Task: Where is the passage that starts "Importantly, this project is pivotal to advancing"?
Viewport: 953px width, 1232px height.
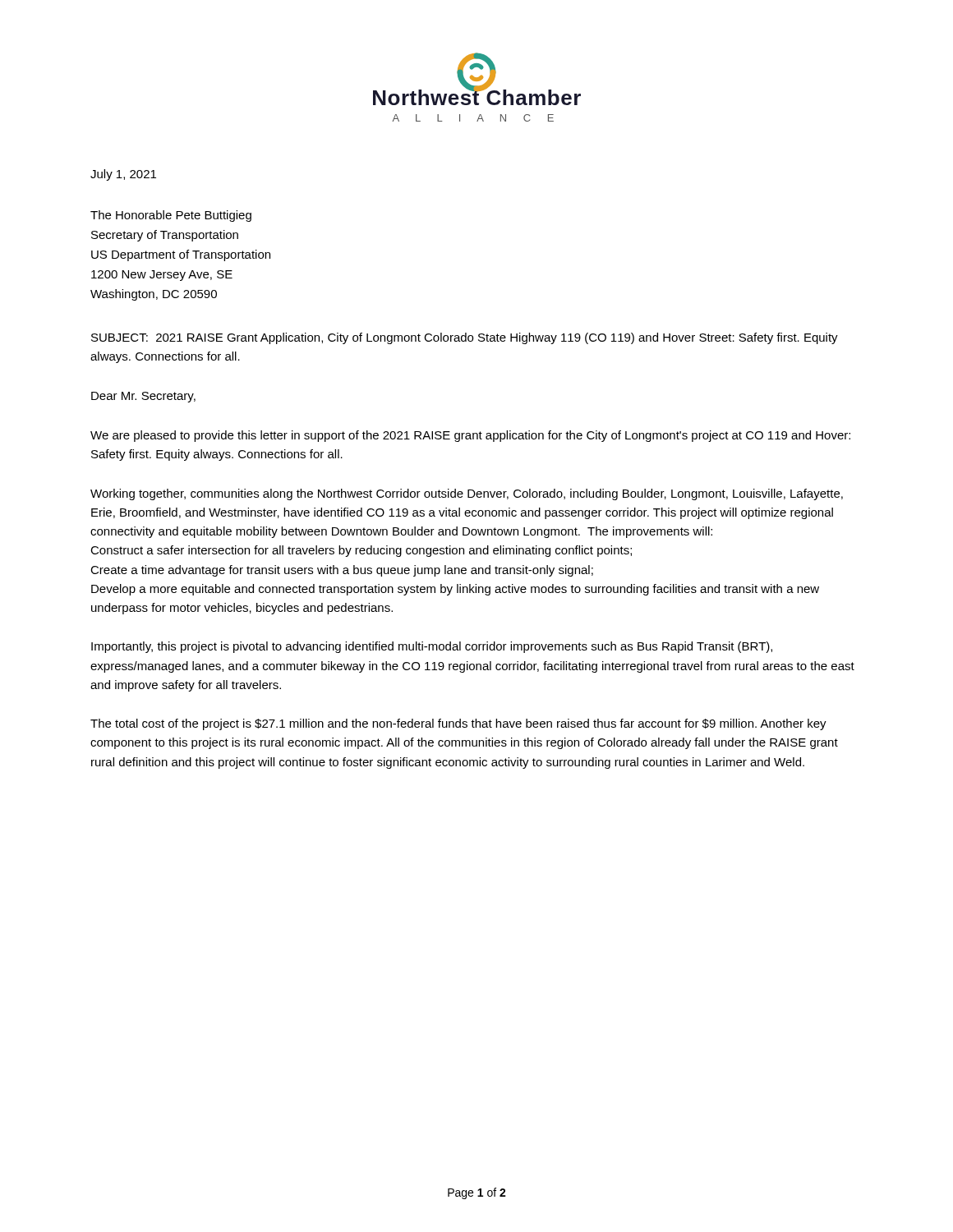Action: (472, 665)
